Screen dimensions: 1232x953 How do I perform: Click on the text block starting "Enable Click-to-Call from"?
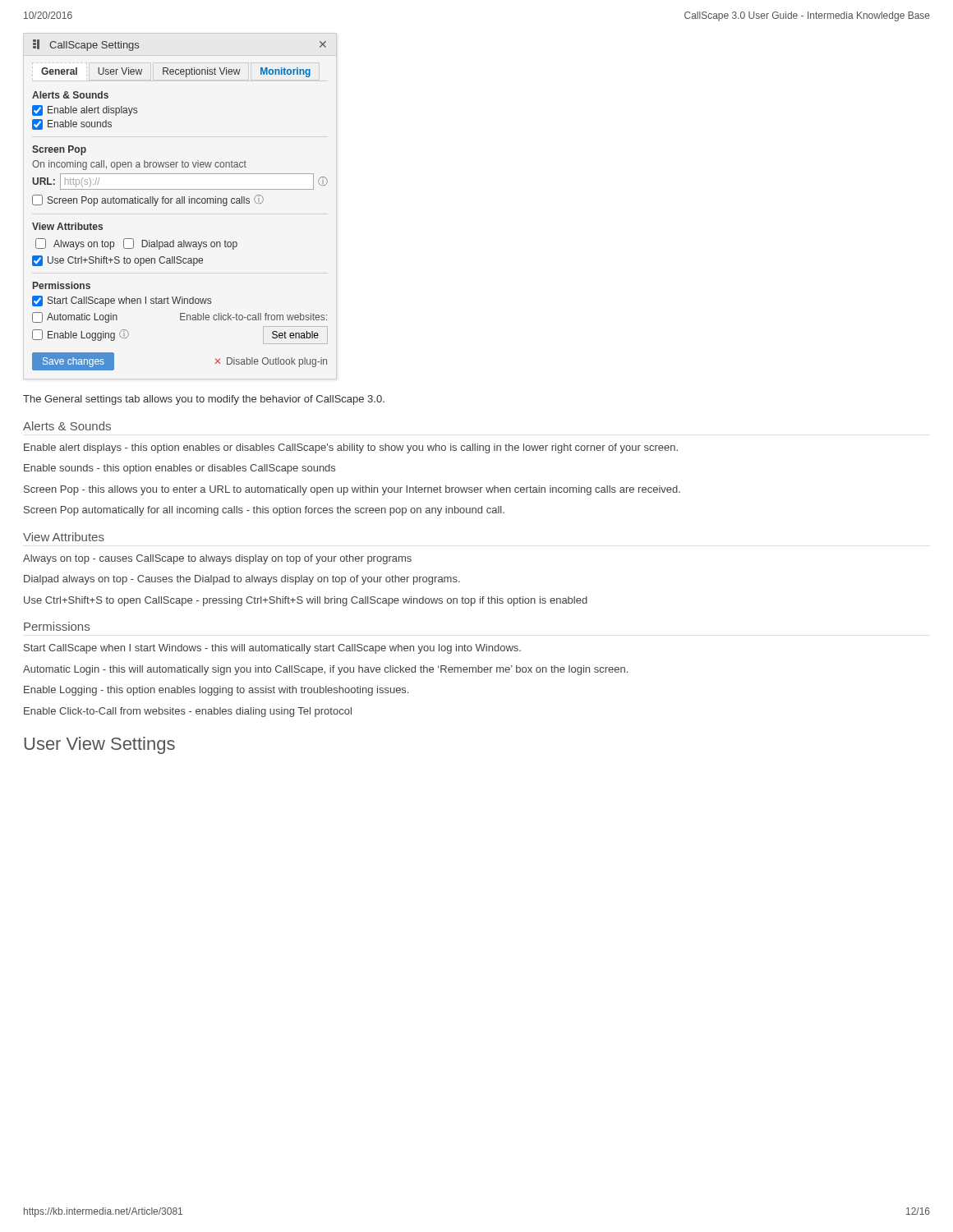click(188, 710)
